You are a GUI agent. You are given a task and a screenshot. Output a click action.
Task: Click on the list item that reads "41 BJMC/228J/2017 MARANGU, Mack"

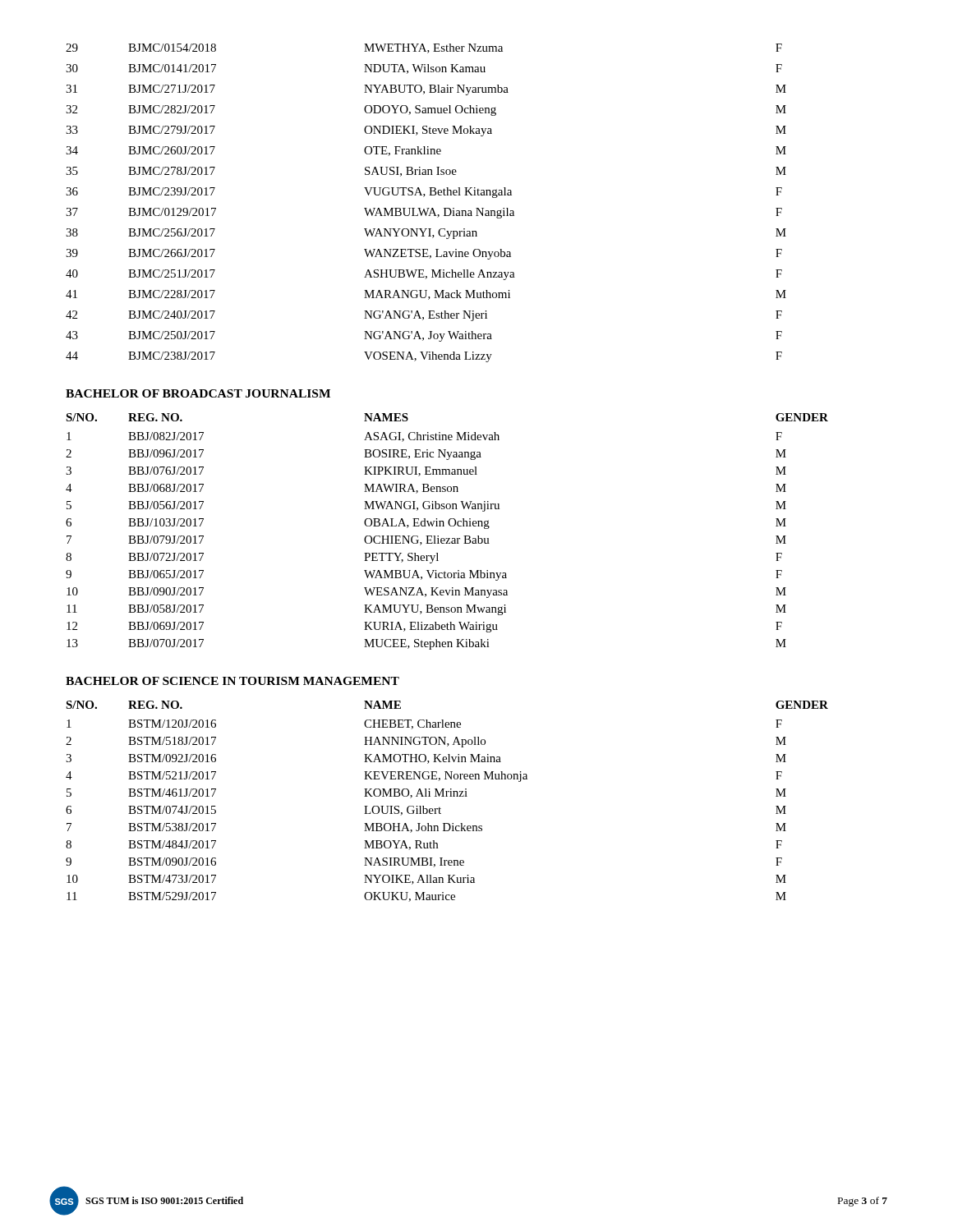(476, 294)
